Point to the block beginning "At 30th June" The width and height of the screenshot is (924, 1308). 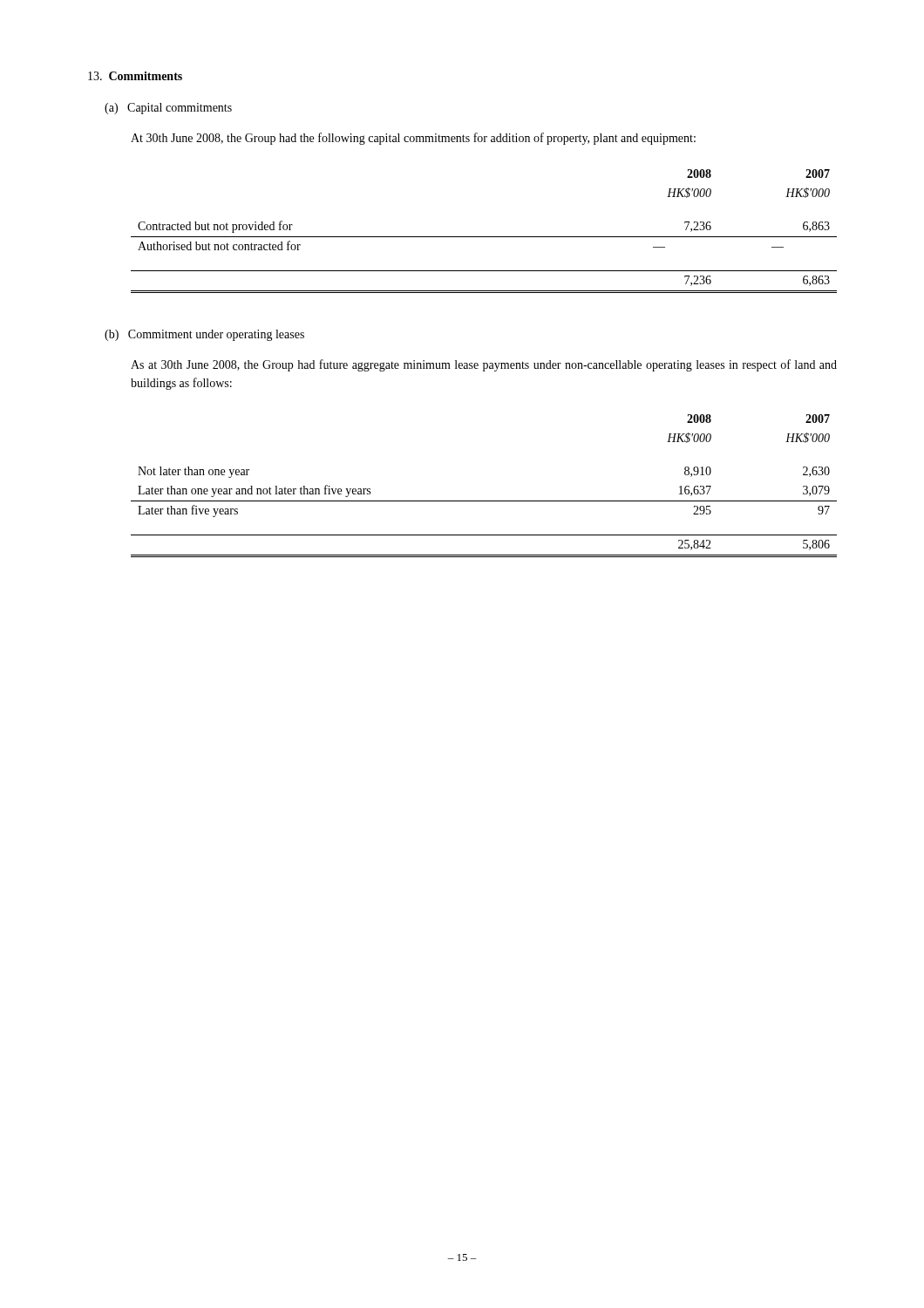[414, 138]
